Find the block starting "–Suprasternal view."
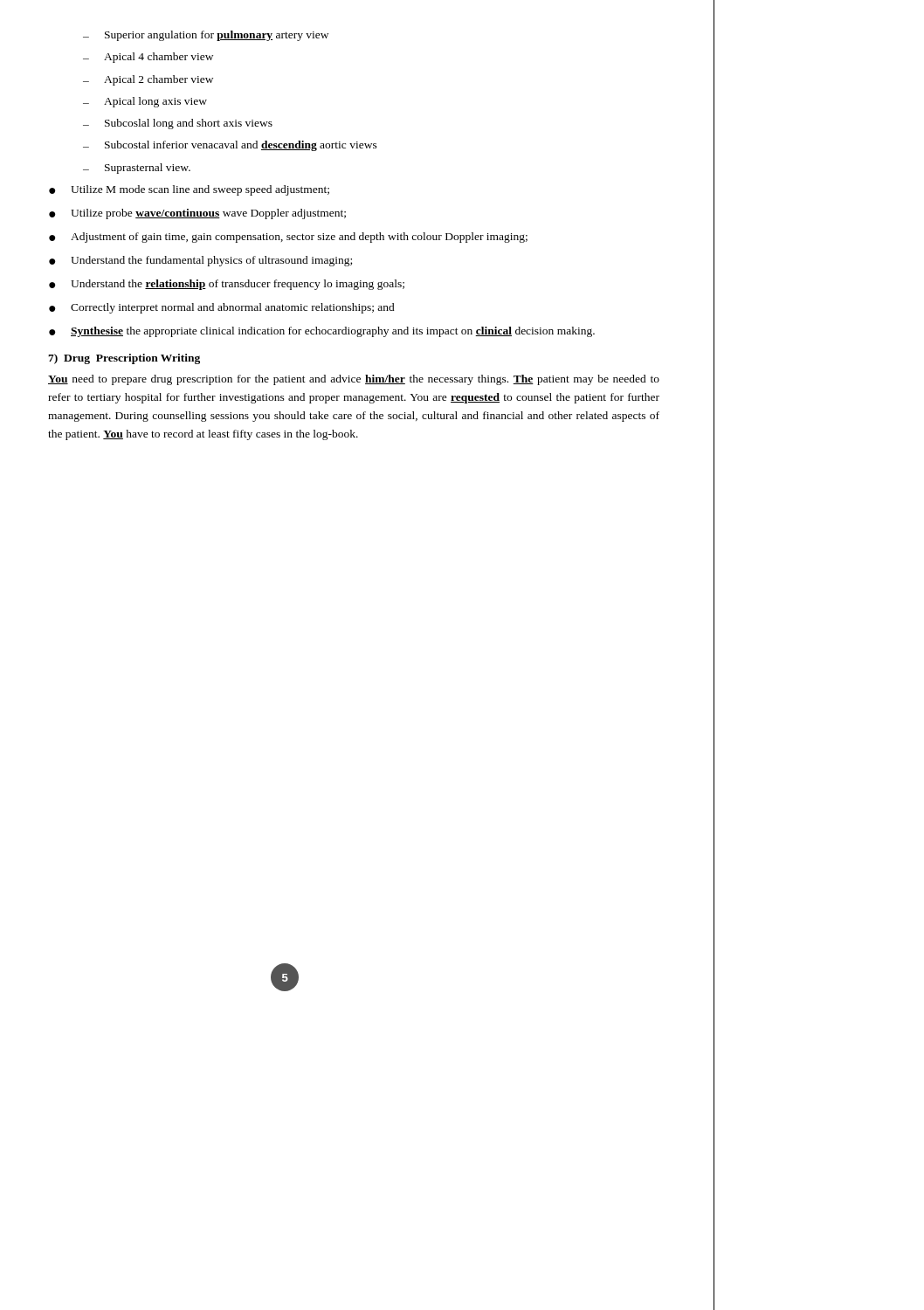 137,169
